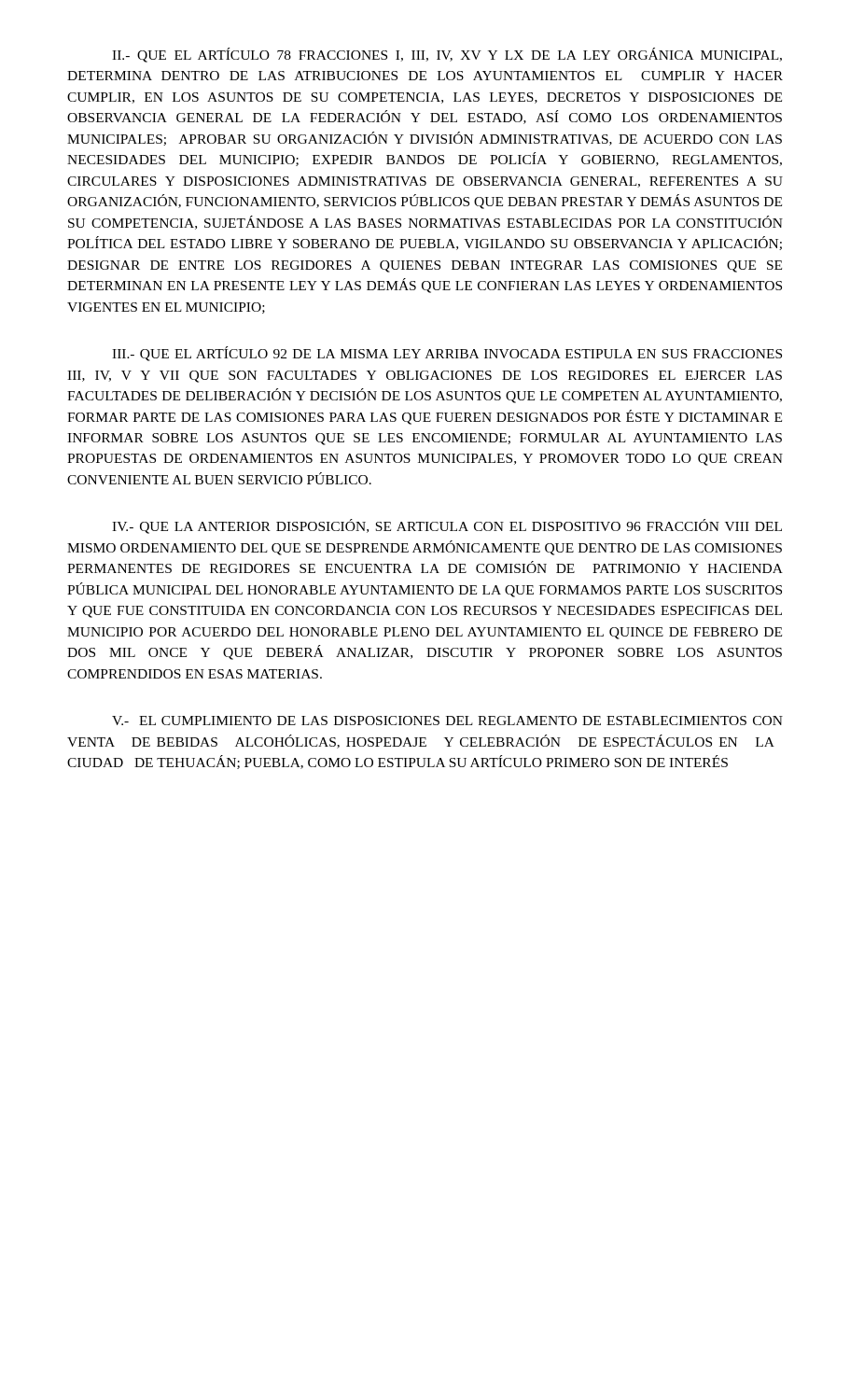This screenshot has height=1400, width=850.
Task: Click on the text block containing "V.- EL CUMPLIMIENTO"
Action: pos(425,741)
